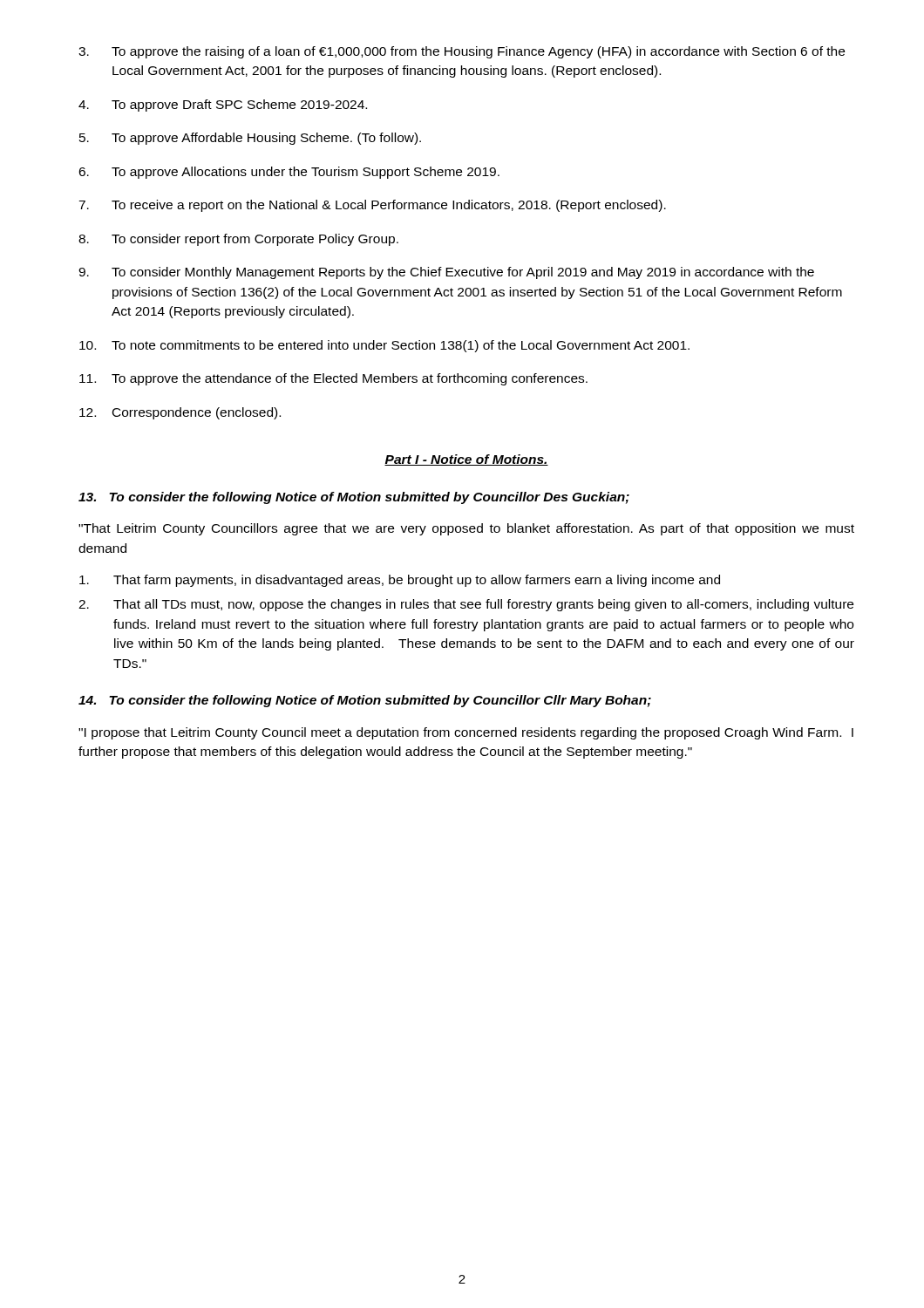Locate the block of text that opens with "10. To note"

click(466, 345)
